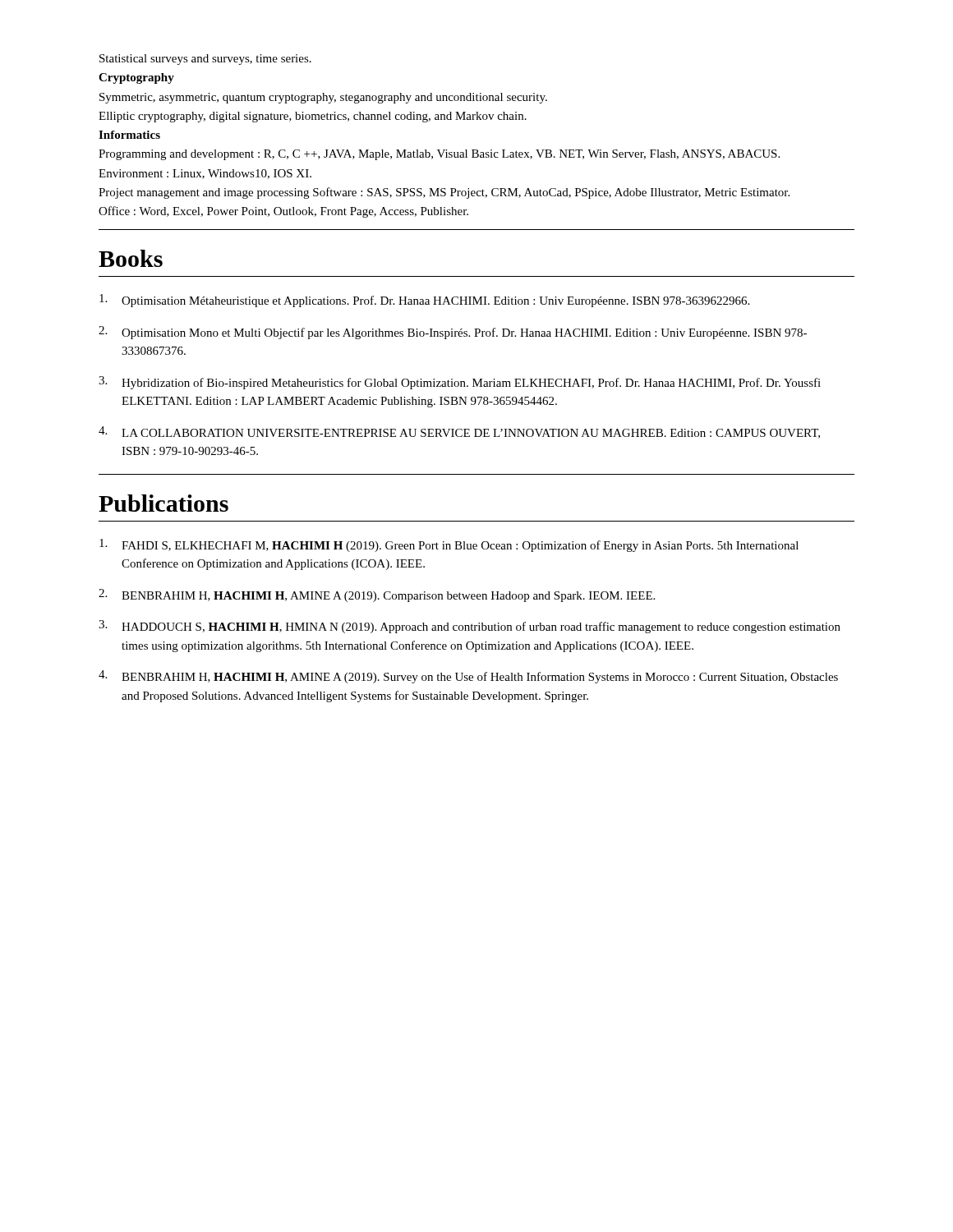Find the block starting "3. Hybridization of"

[x=476, y=392]
